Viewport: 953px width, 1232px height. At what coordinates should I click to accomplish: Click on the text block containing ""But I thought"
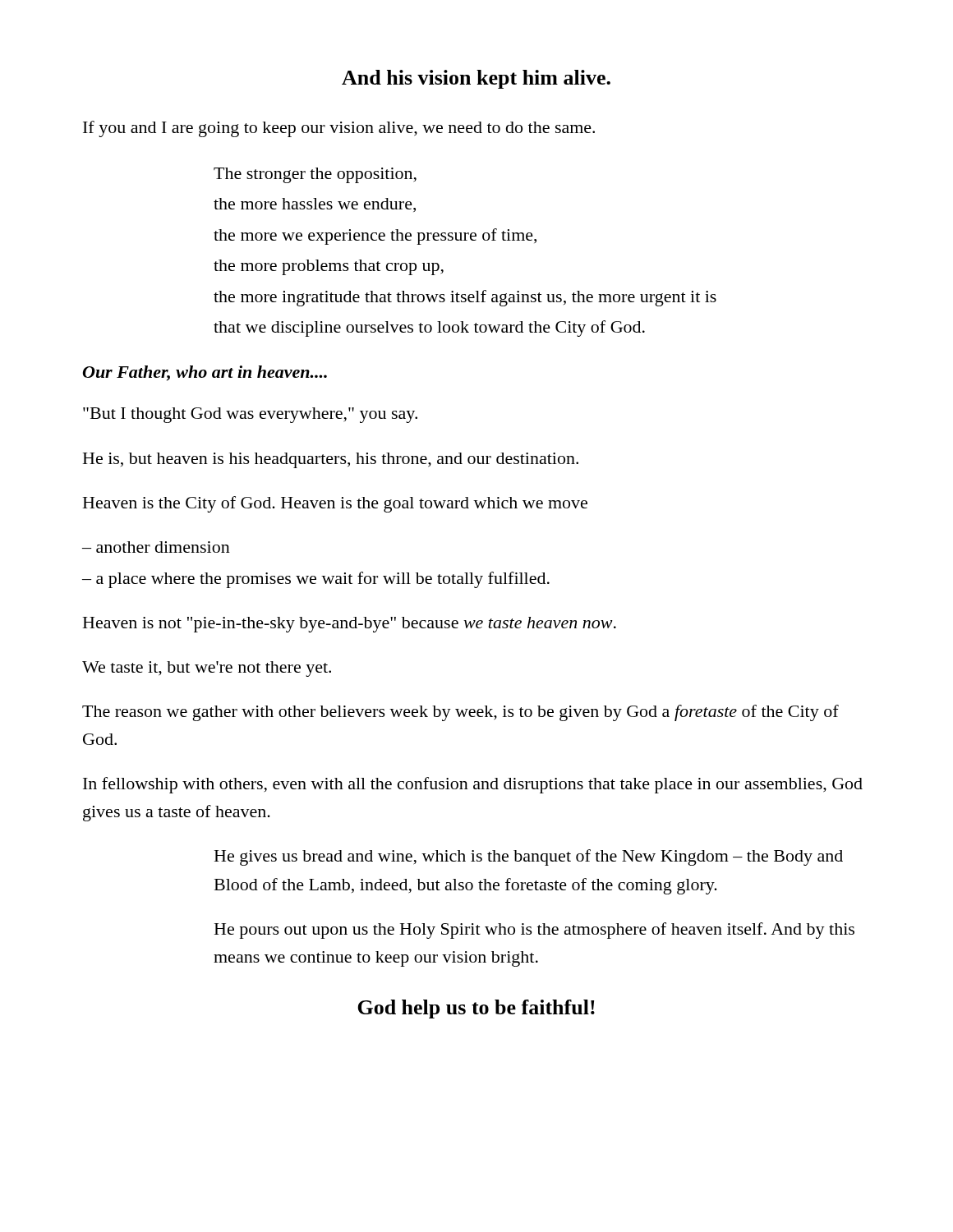pyautogui.click(x=250, y=413)
